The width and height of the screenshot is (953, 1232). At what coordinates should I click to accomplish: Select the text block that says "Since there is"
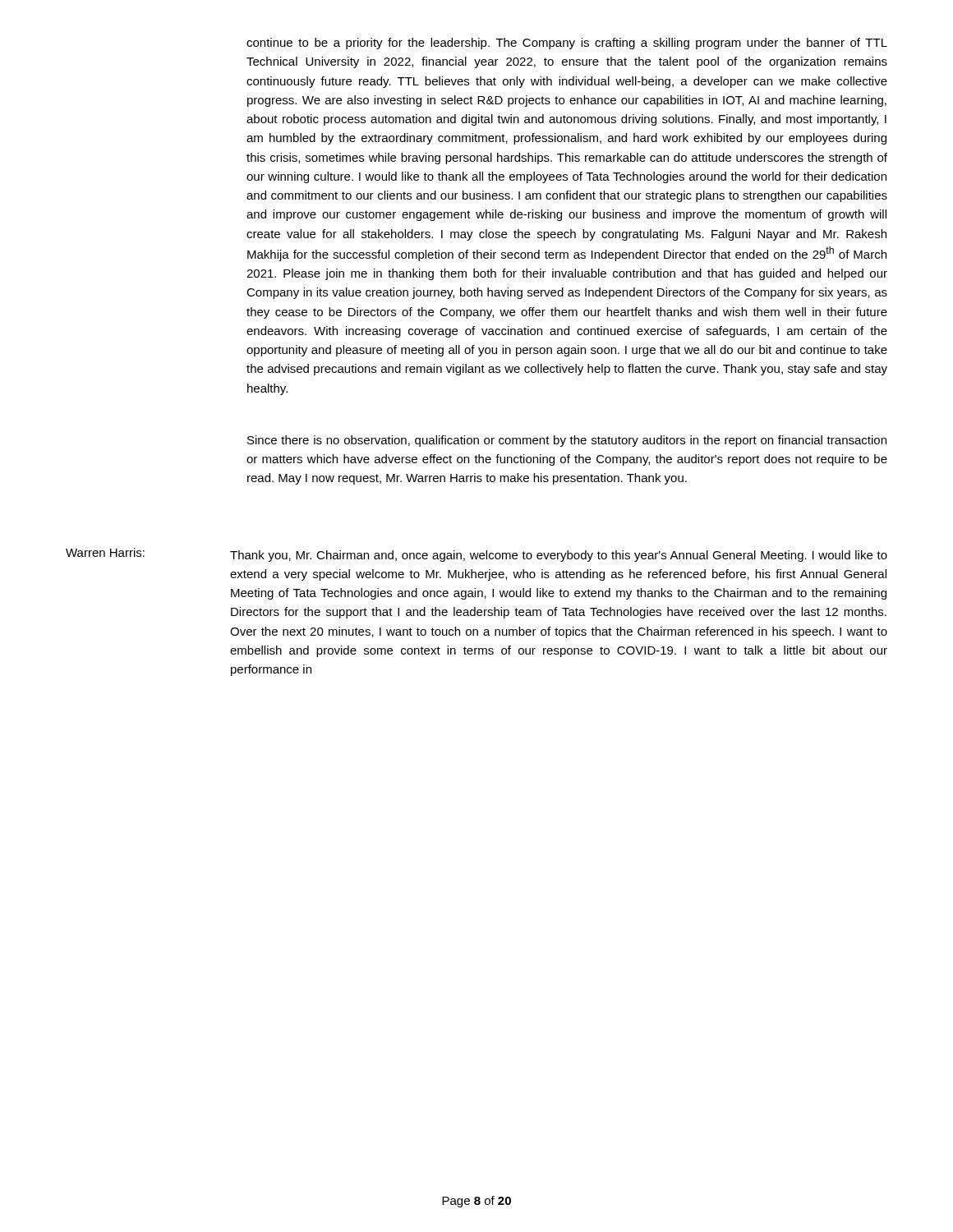[x=567, y=459]
